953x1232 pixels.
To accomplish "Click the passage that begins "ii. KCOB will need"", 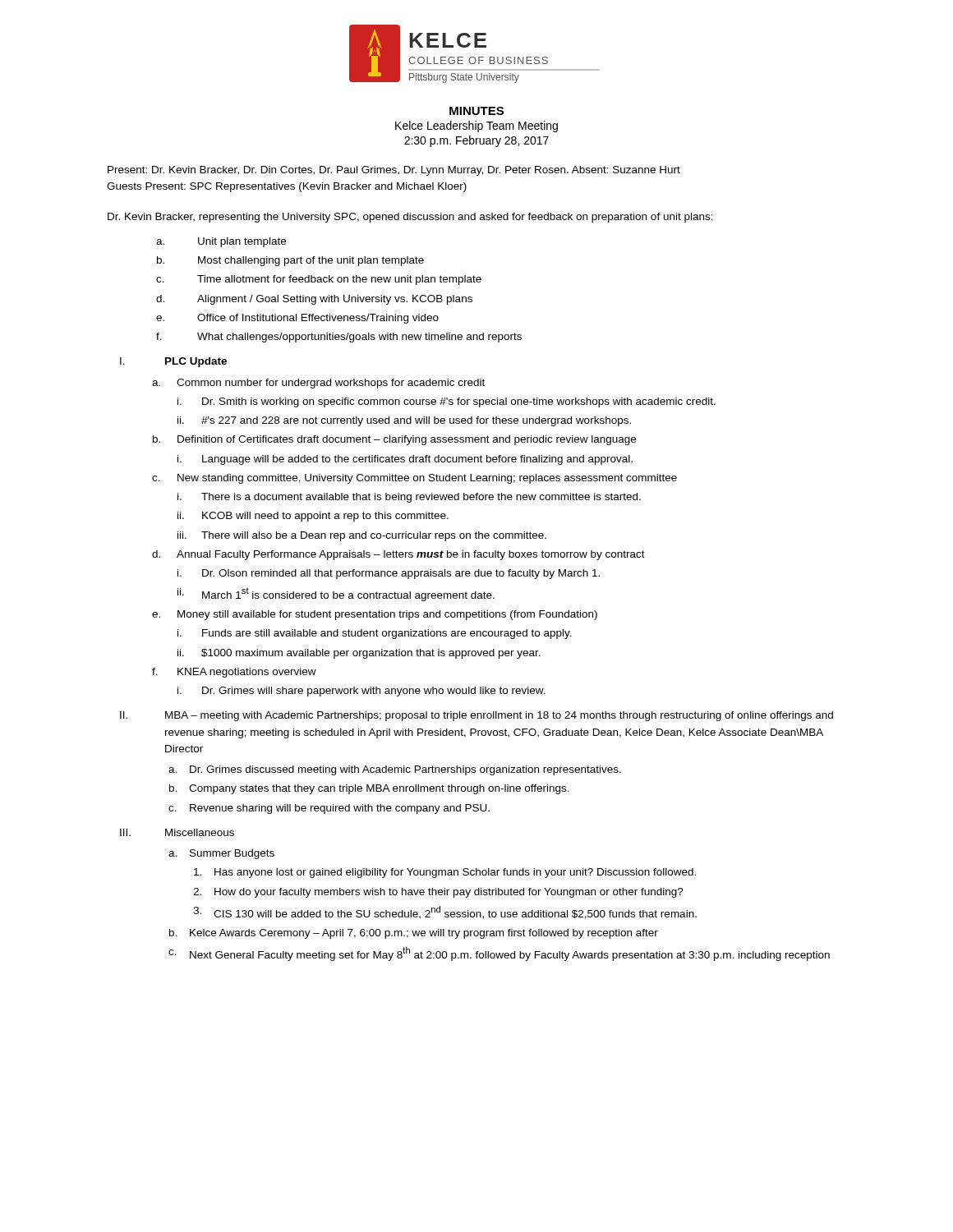I will pos(313,517).
